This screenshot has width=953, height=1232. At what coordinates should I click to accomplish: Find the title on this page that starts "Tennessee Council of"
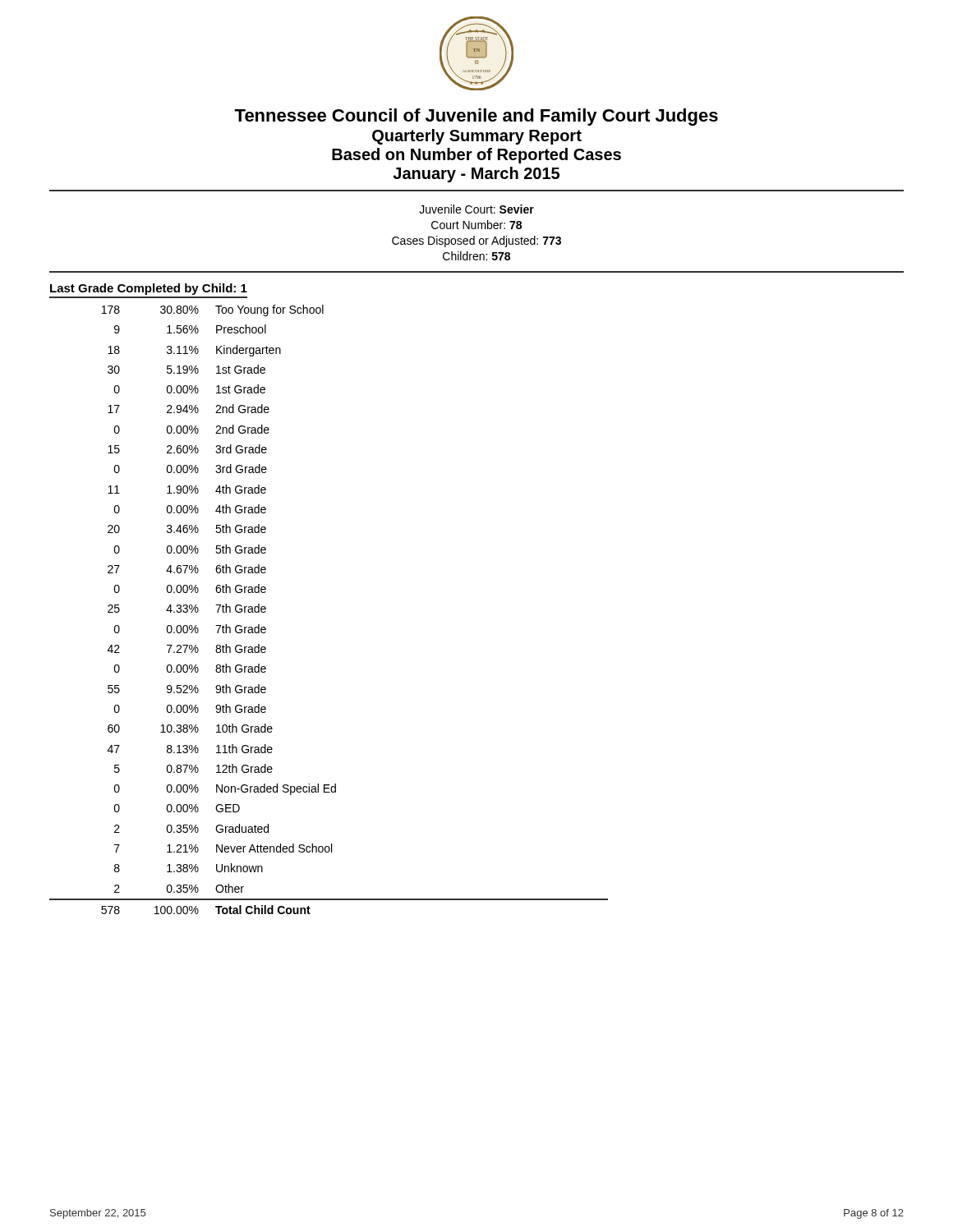click(476, 144)
